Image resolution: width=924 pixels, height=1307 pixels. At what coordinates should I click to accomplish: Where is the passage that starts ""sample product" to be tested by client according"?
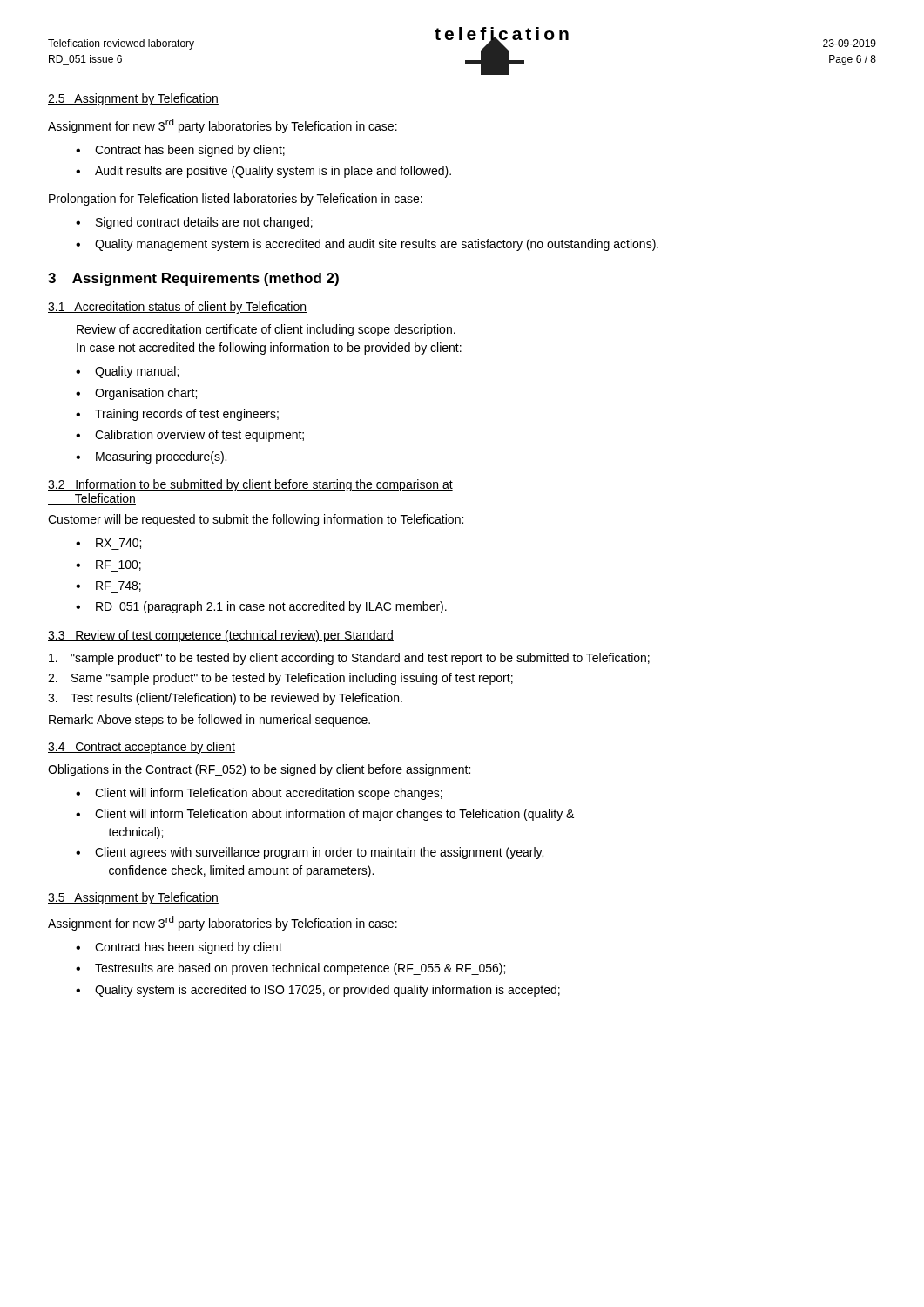pyautogui.click(x=349, y=658)
